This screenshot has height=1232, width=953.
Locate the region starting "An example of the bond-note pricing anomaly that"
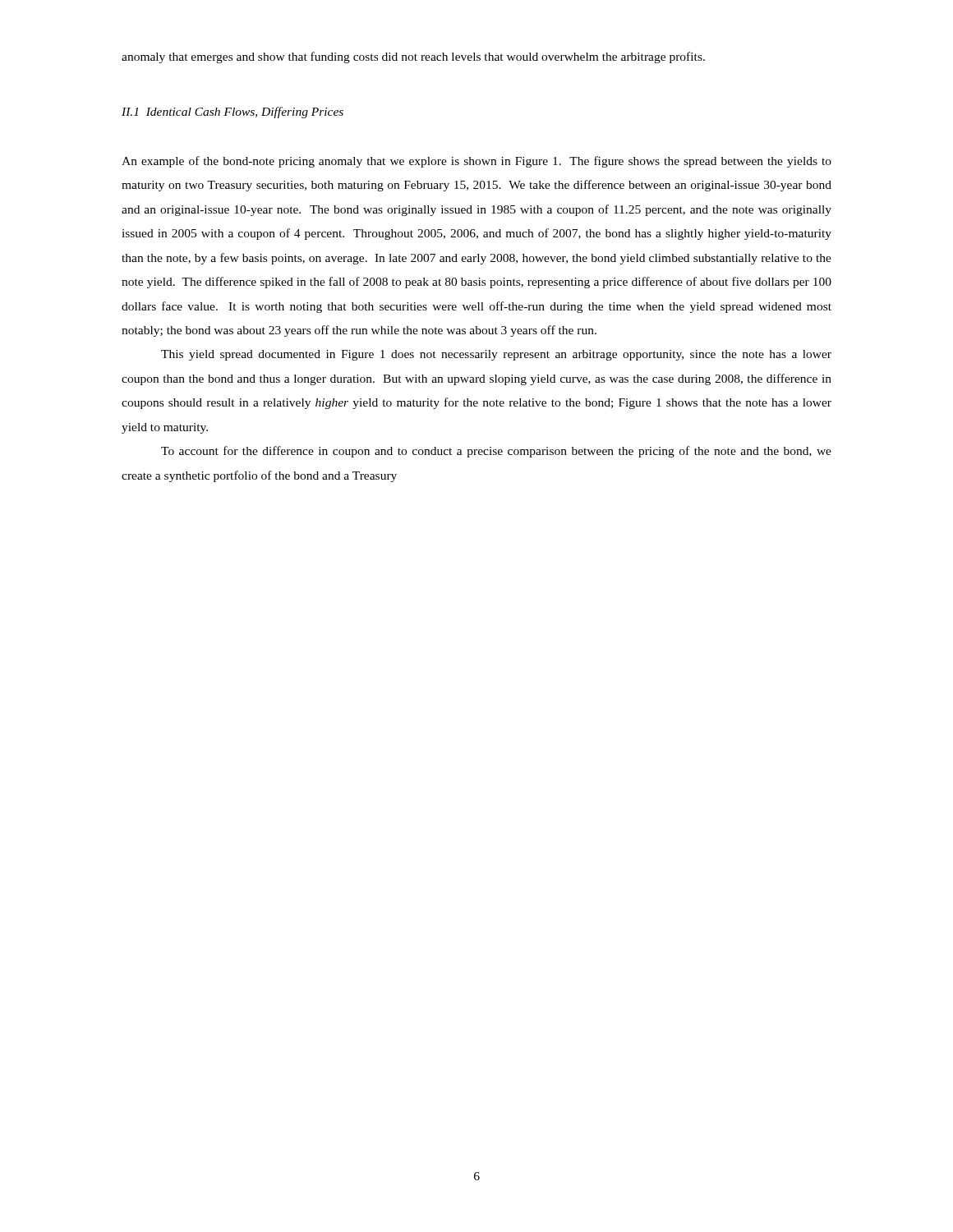tap(476, 245)
